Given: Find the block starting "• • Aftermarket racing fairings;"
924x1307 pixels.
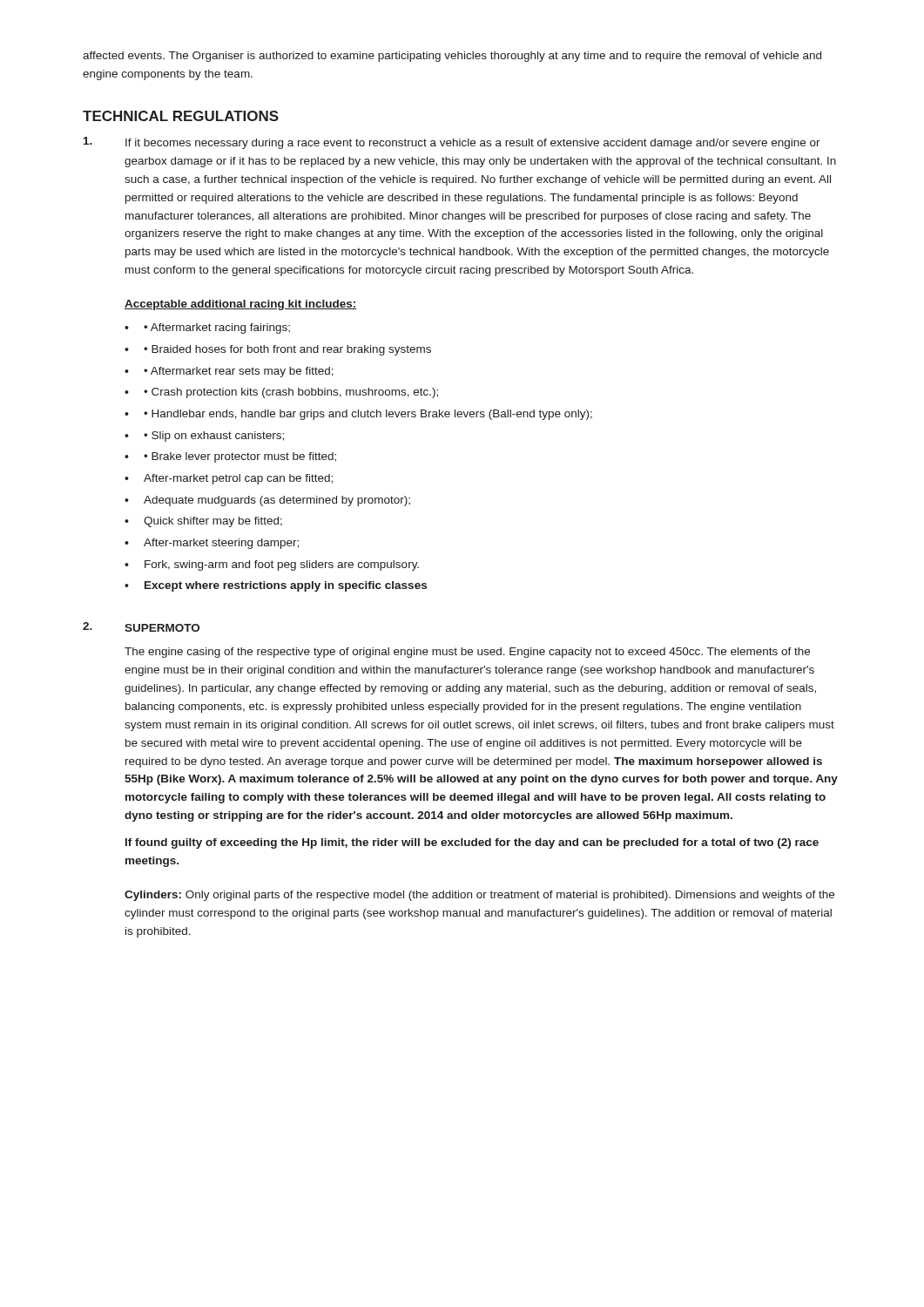Looking at the screenshot, I should coord(208,329).
